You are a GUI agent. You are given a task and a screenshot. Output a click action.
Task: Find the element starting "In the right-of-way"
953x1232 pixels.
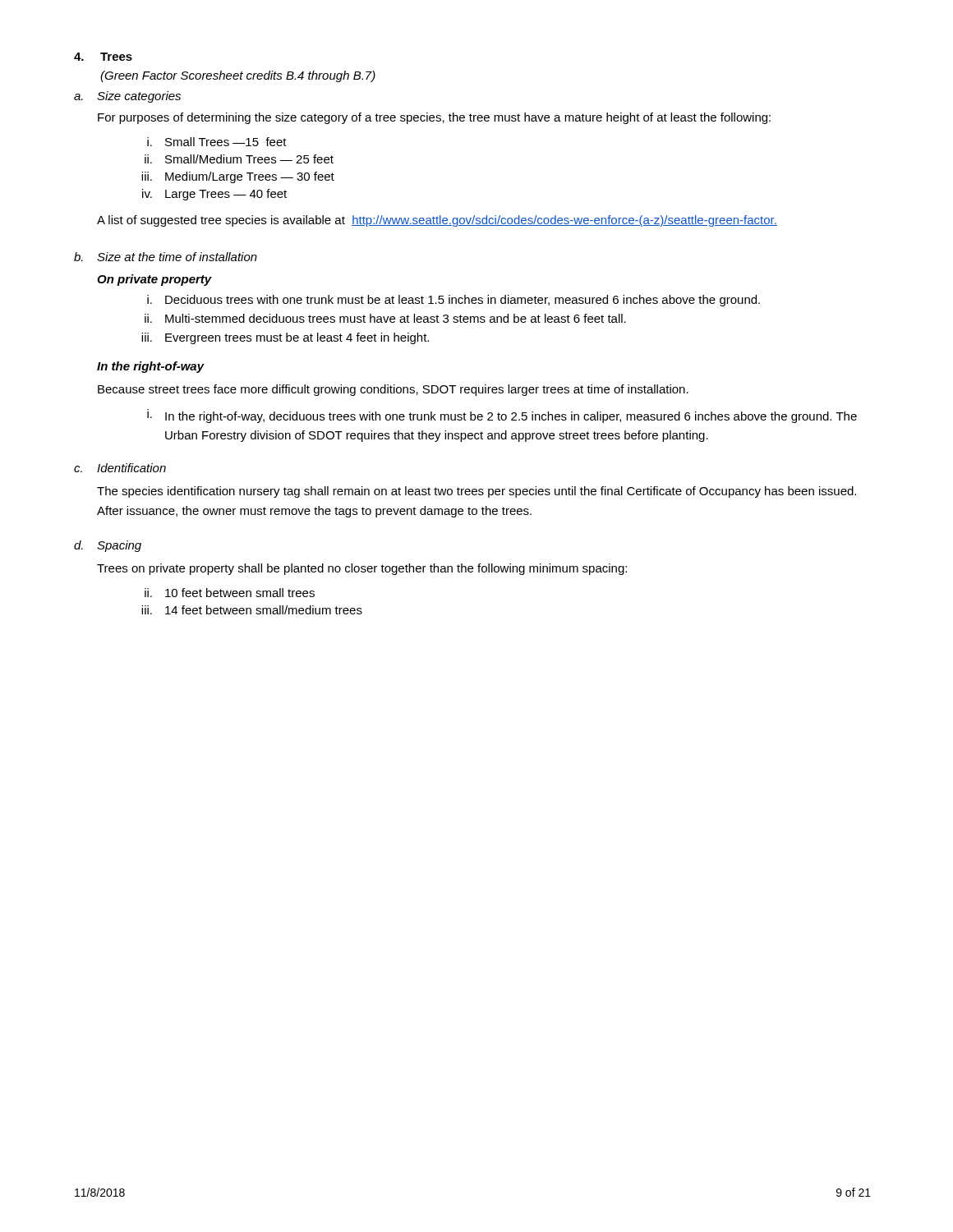(150, 365)
